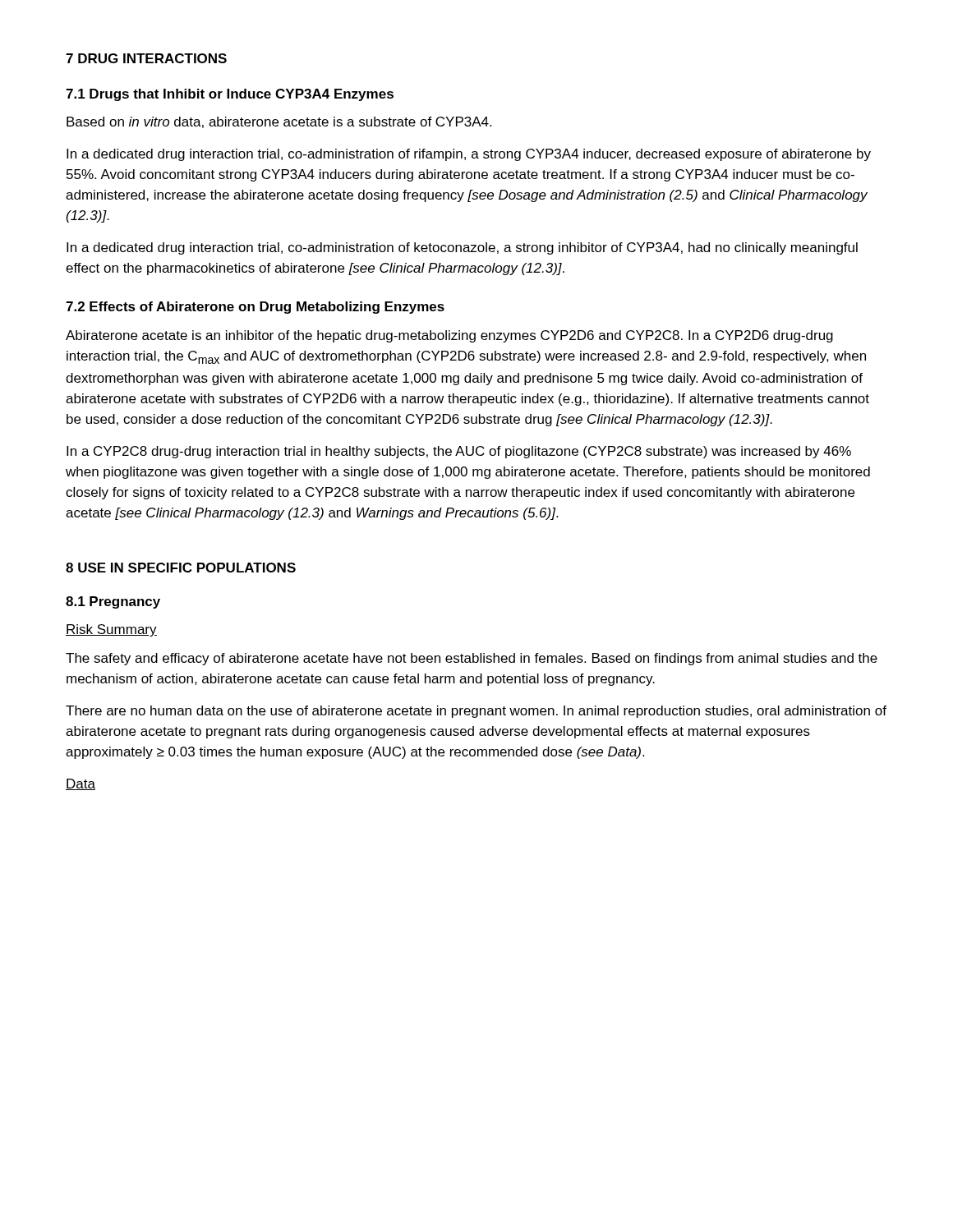Find the block on this page that starts "In a CYP2C8"
This screenshot has height=1232, width=953.
pyautogui.click(x=468, y=482)
